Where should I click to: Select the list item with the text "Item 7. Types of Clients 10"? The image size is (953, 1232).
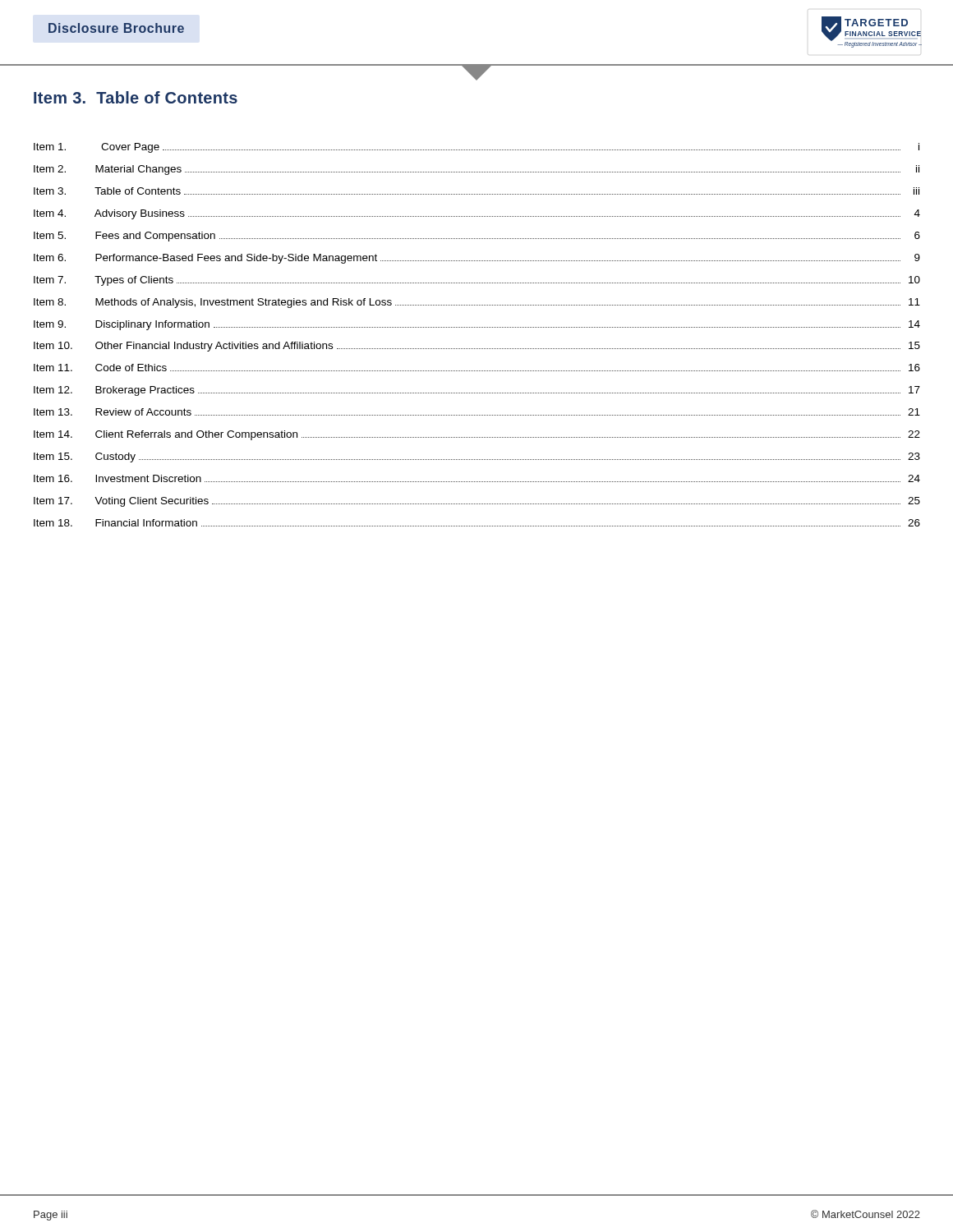coord(476,280)
